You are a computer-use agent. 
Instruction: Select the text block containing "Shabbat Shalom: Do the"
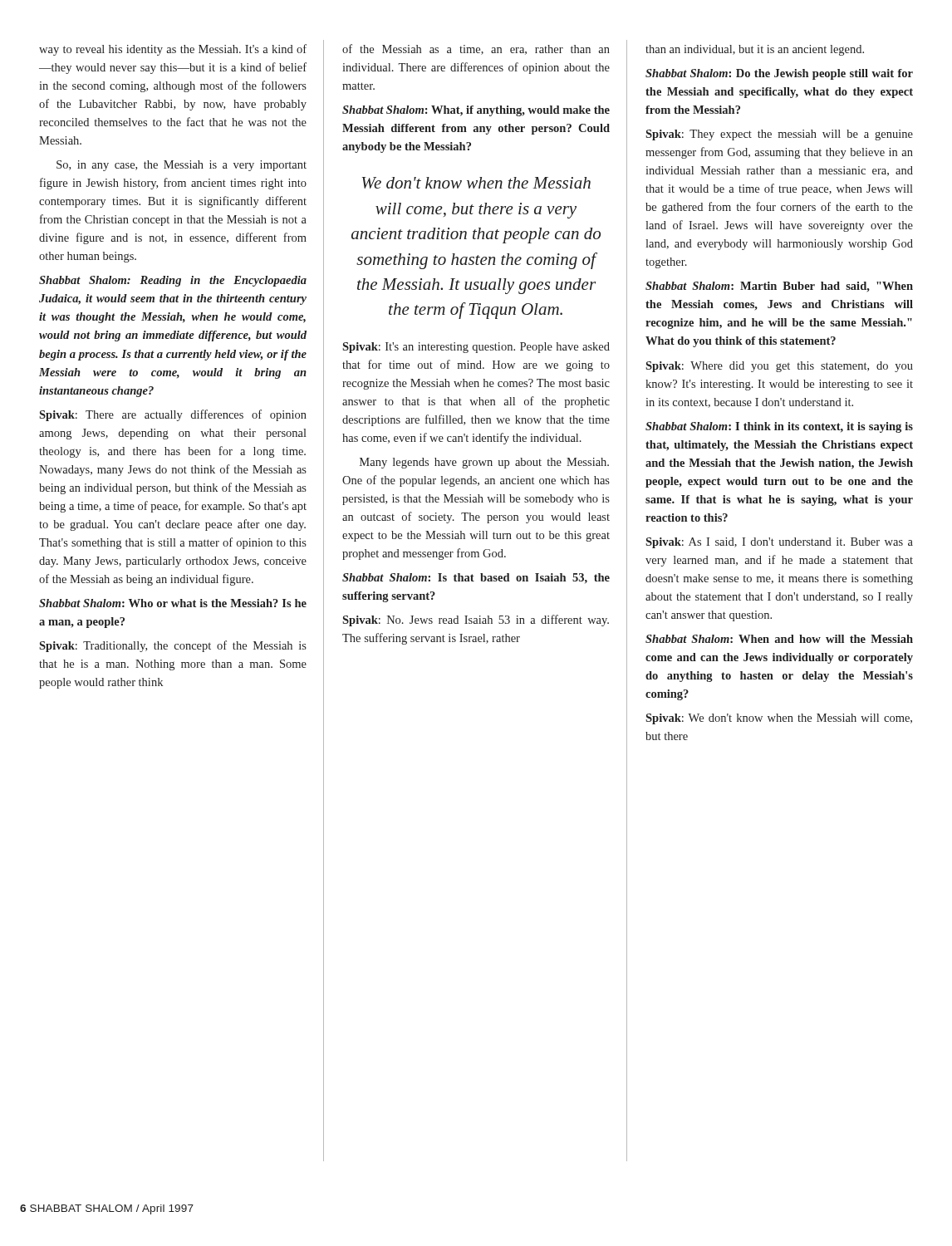click(x=779, y=91)
